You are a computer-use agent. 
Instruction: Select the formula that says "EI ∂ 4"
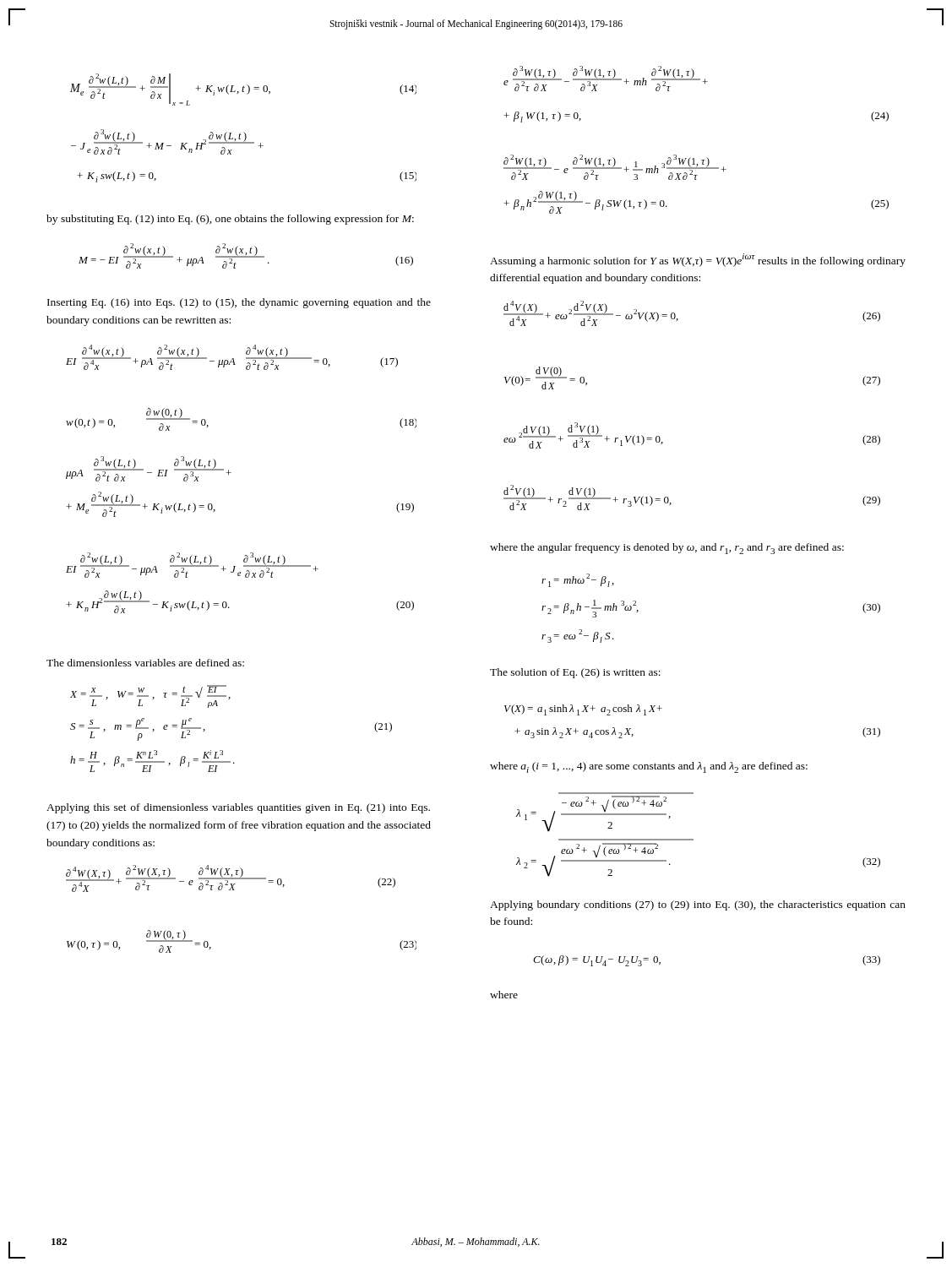tap(239, 362)
